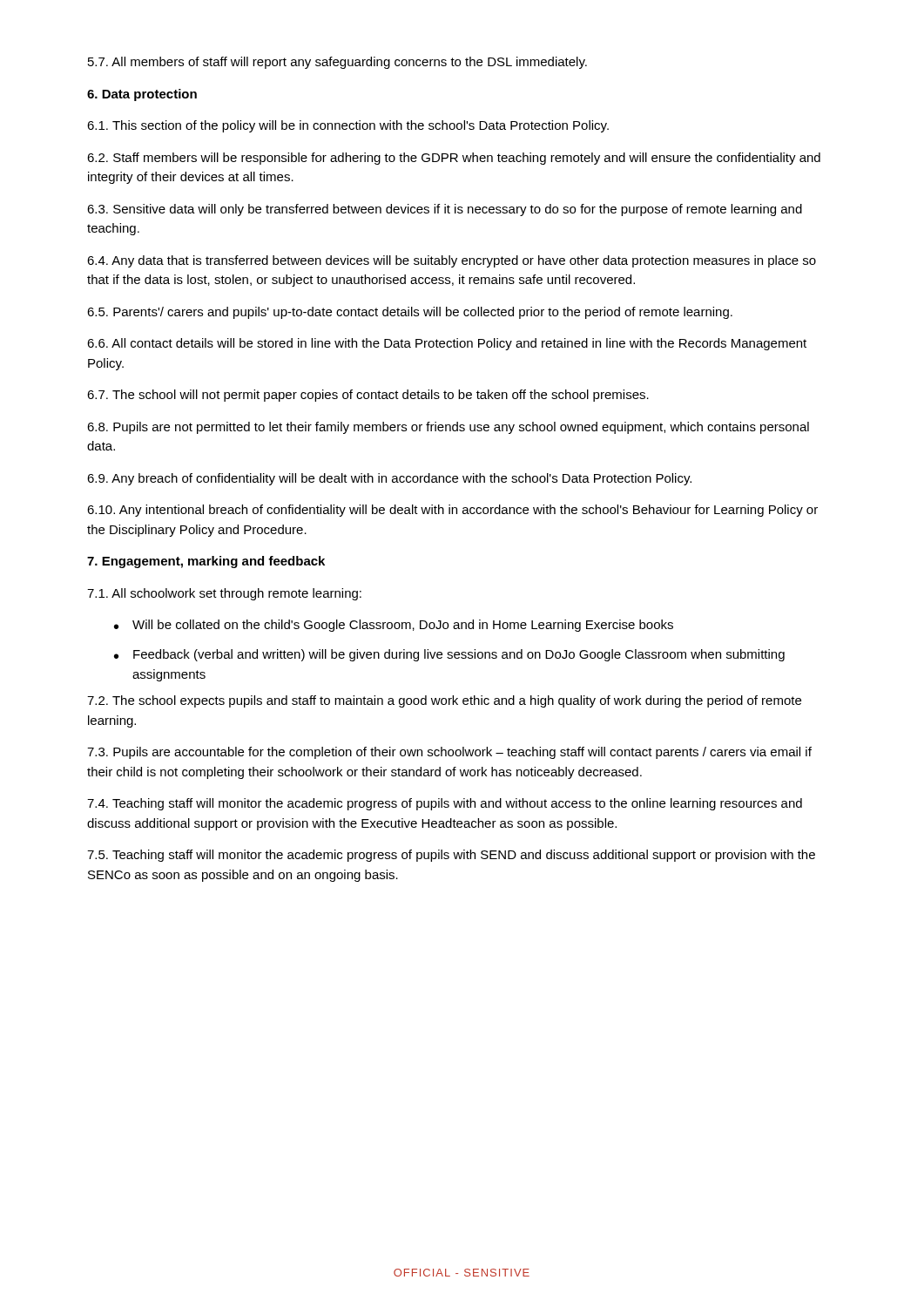Image resolution: width=924 pixels, height=1307 pixels.
Task: Locate the text block with the text "9. Any breach of confidentiality"
Action: tap(390, 478)
